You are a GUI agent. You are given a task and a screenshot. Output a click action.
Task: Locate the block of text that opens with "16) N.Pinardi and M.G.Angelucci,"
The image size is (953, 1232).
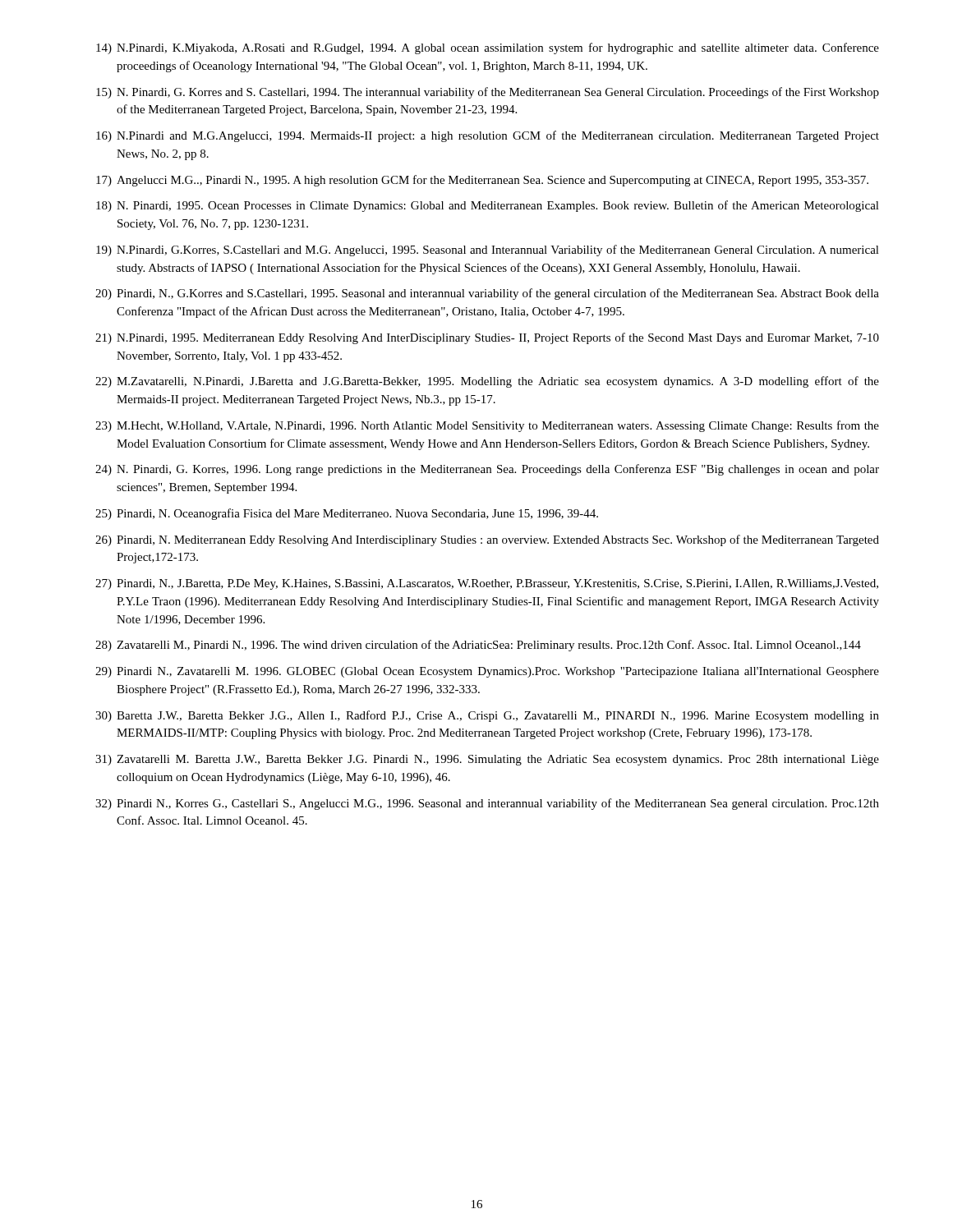click(476, 145)
